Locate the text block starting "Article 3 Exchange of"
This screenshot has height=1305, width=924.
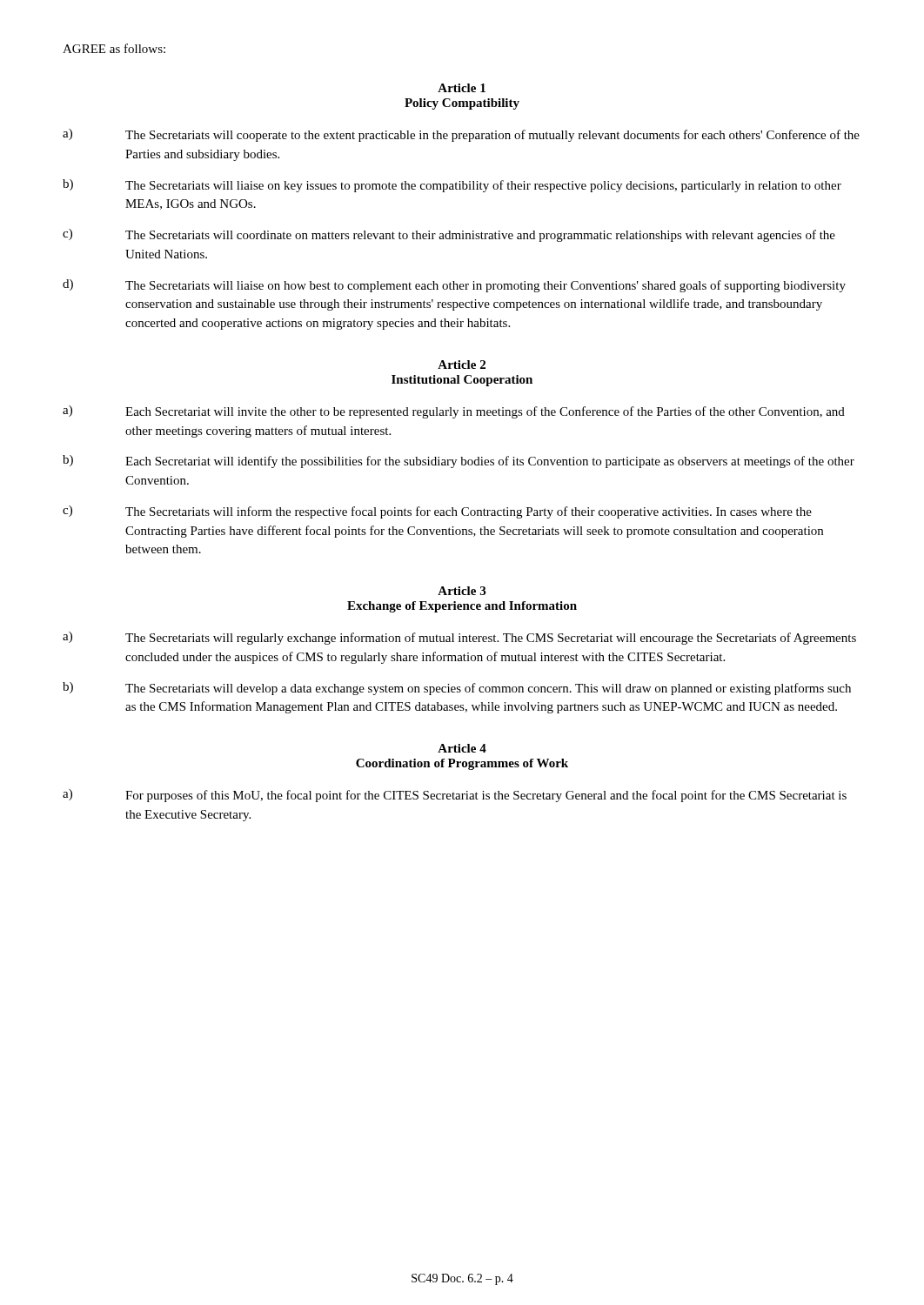click(x=462, y=599)
